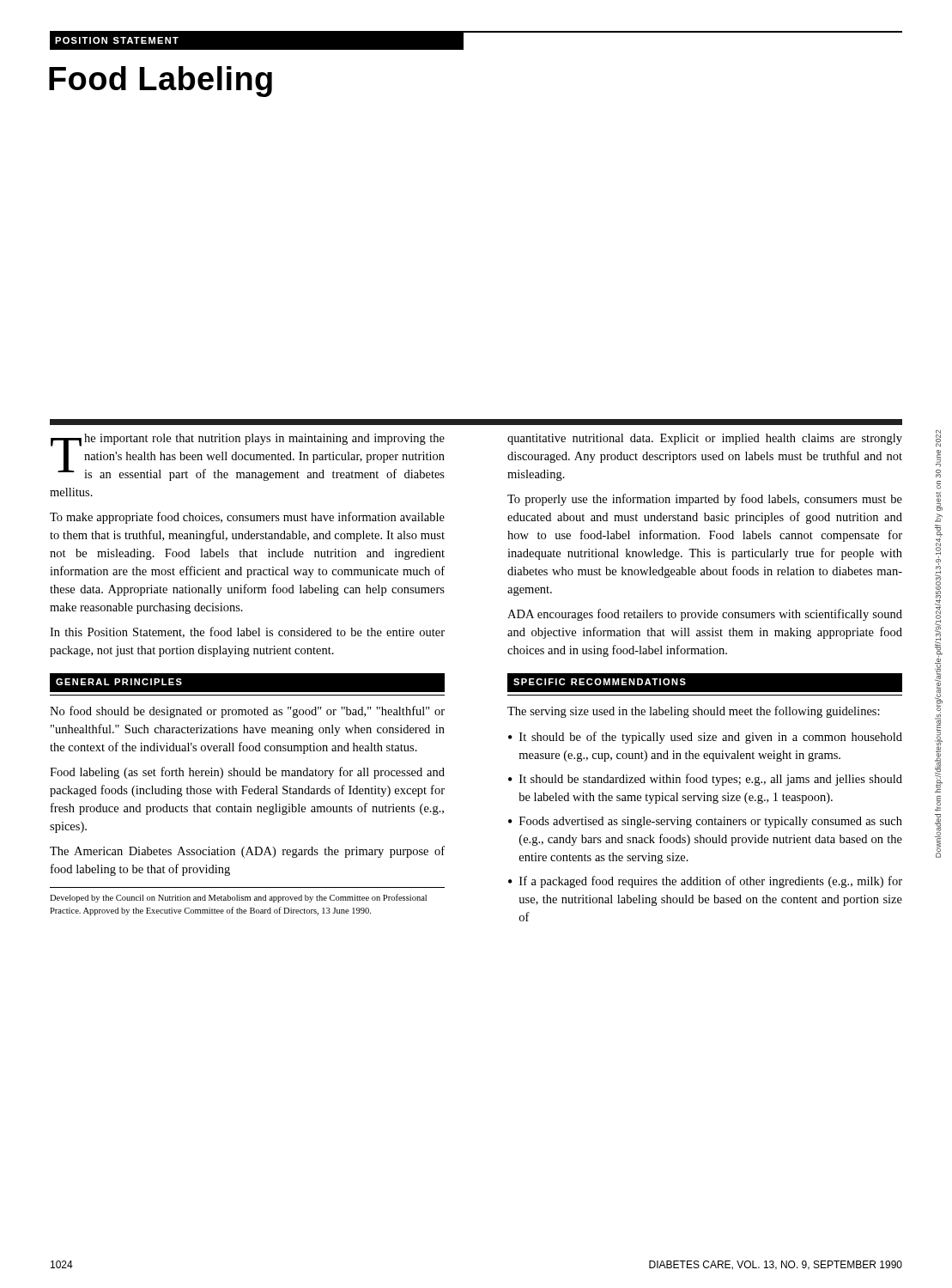Viewport: 952px width, 1288px height.
Task: Click on the passage starting "• If a packaged"
Action: pyautogui.click(x=705, y=900)
